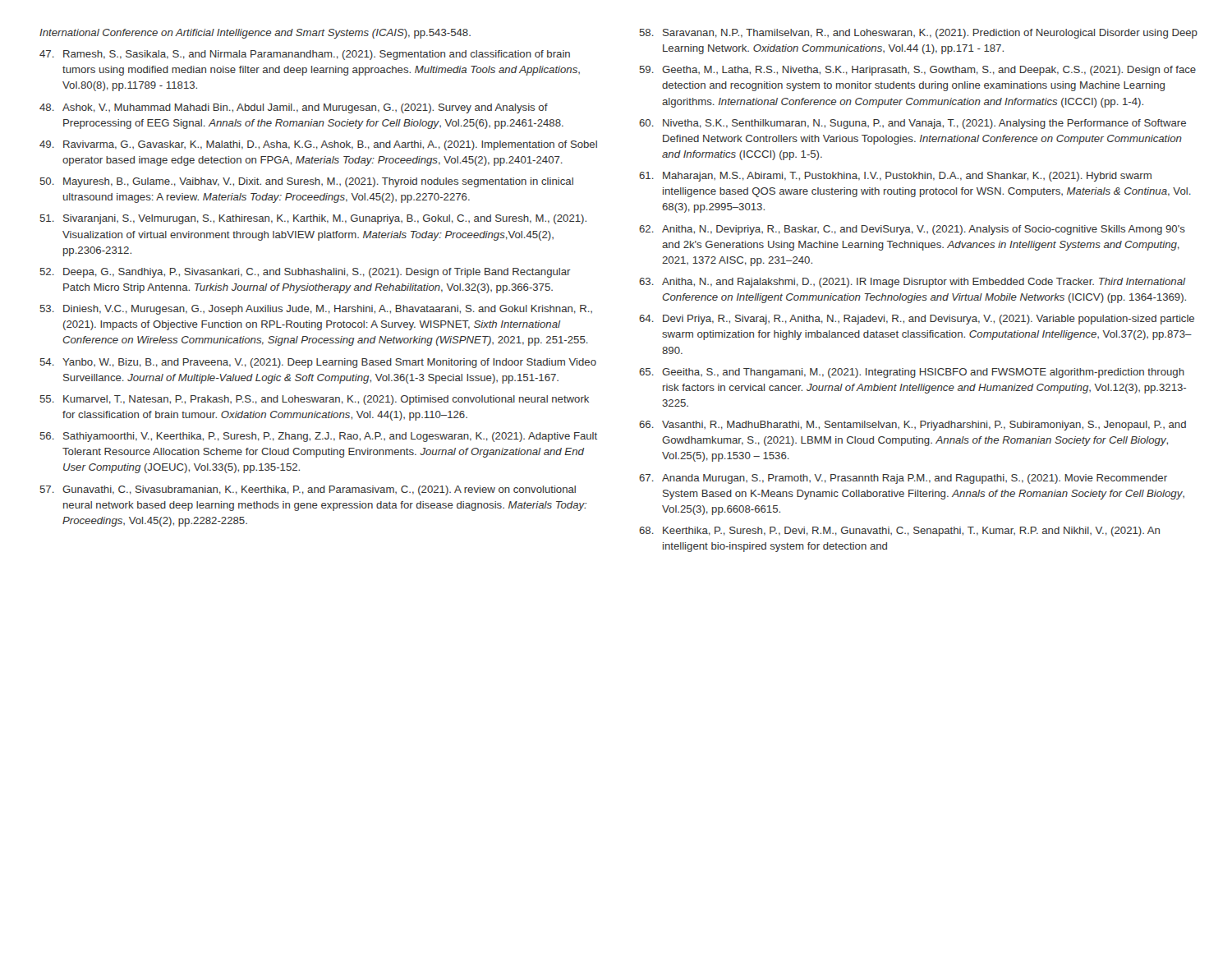
Task: Point to the region starting "58. Saravanan, N.P., Thamilselvan, R., and"
Action: point(918,40)
